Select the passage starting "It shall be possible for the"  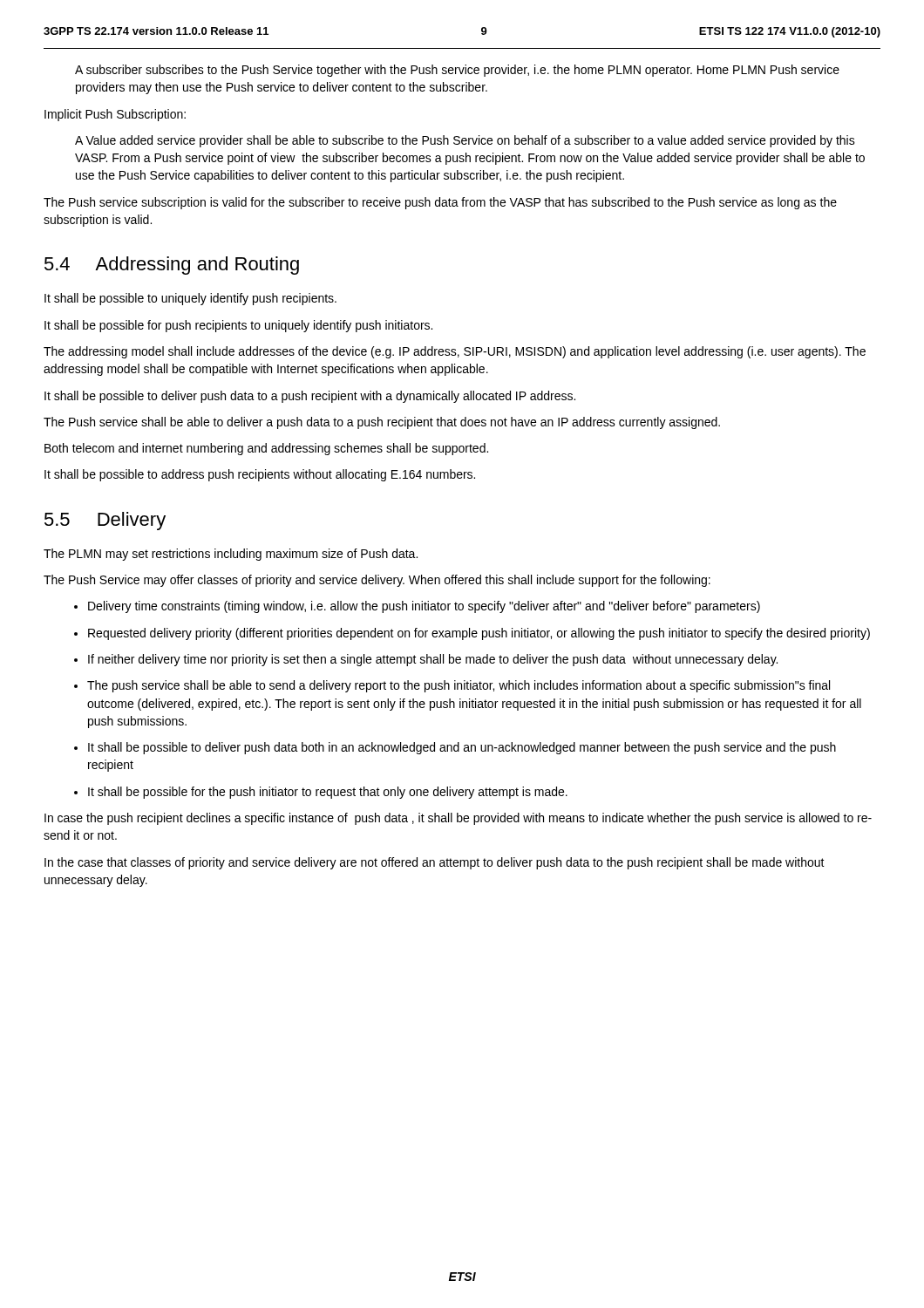pos(484,792)
